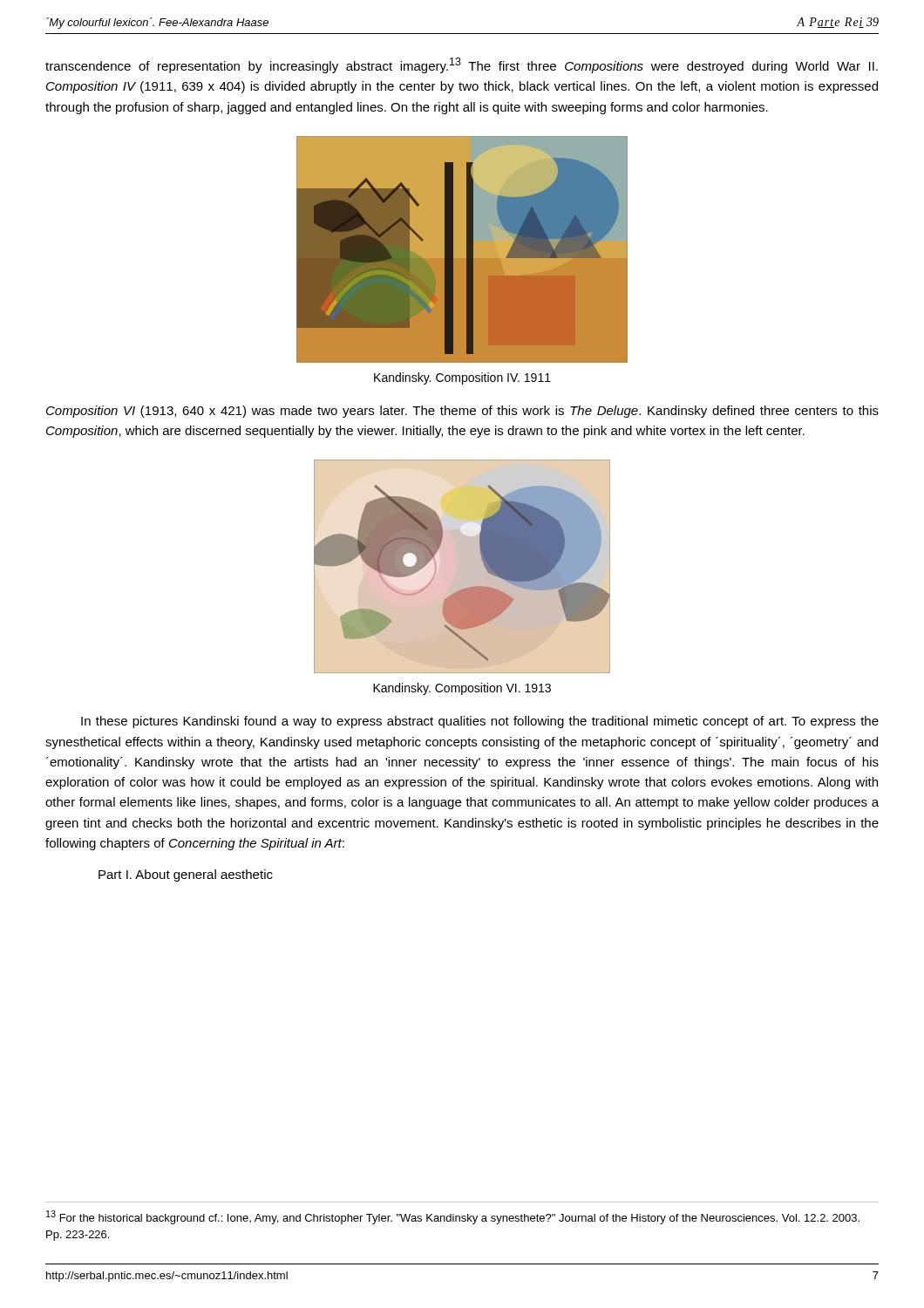This screenshot has width=924, height=1308.
Task: Locate the text block starting "Composition VI (1913, 640 x"
Action: [462, 420]
